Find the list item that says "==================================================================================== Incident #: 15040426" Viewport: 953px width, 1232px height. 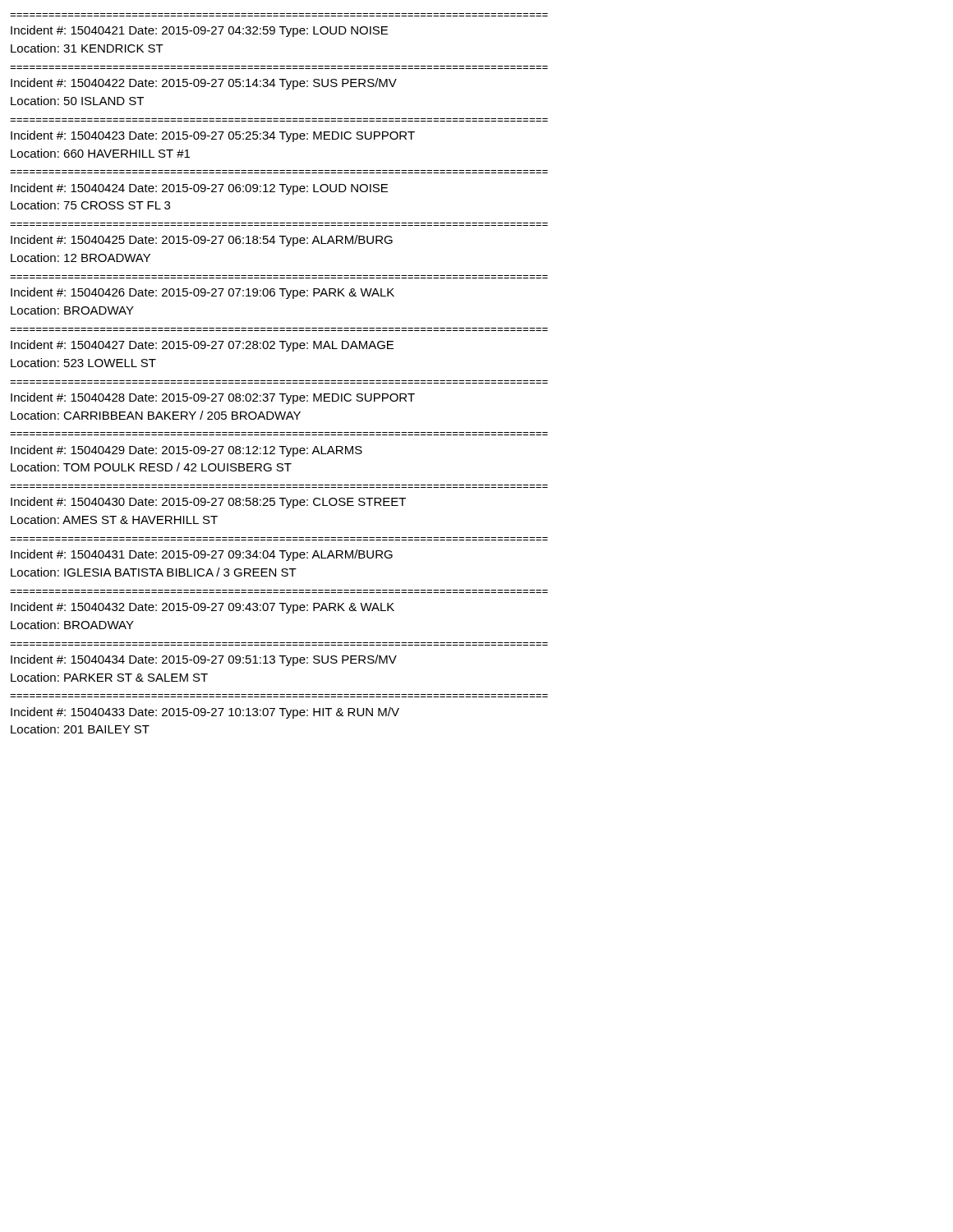point(203,293)
